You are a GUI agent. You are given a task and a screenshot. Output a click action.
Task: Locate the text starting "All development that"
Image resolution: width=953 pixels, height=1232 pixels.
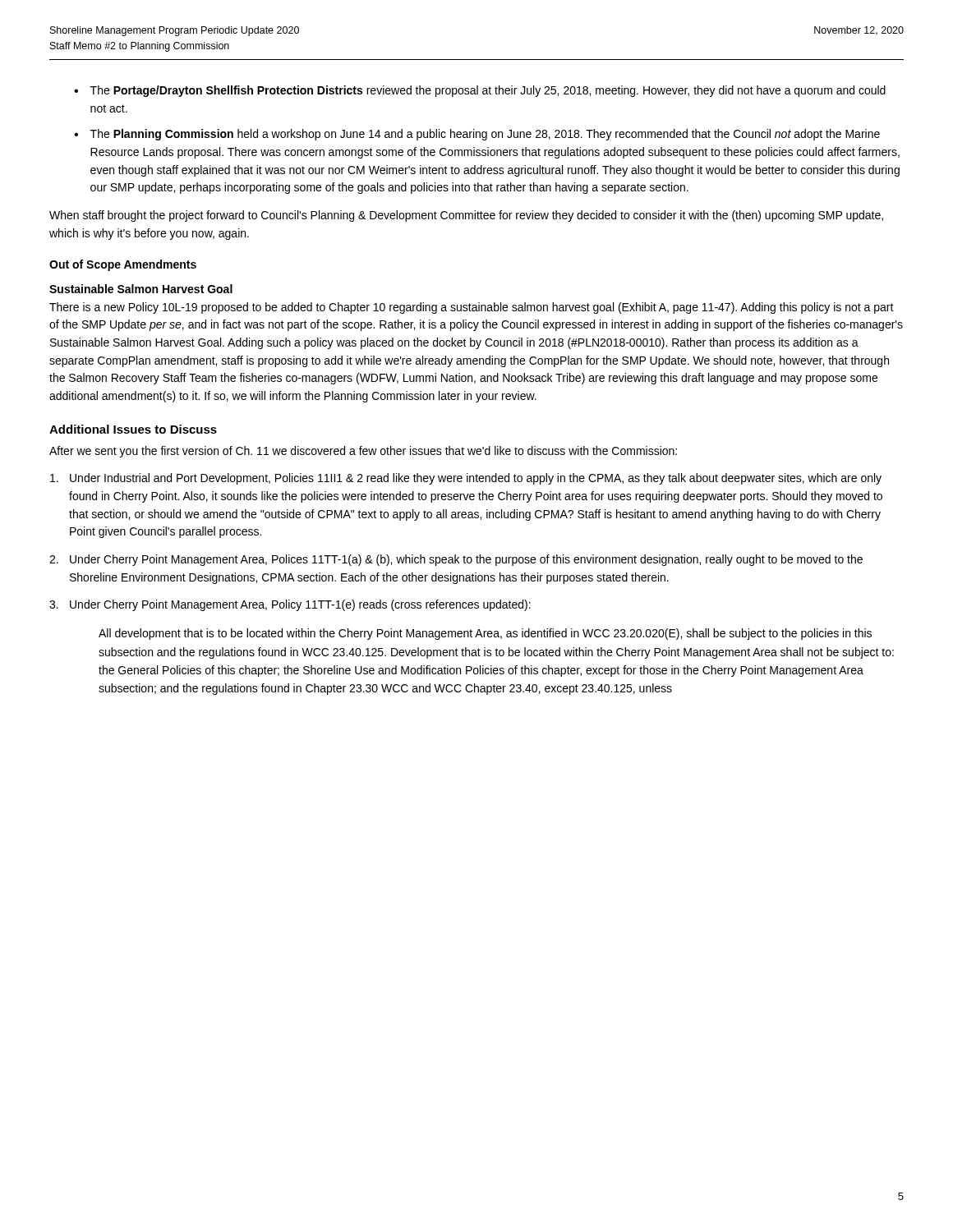[497, 661]
